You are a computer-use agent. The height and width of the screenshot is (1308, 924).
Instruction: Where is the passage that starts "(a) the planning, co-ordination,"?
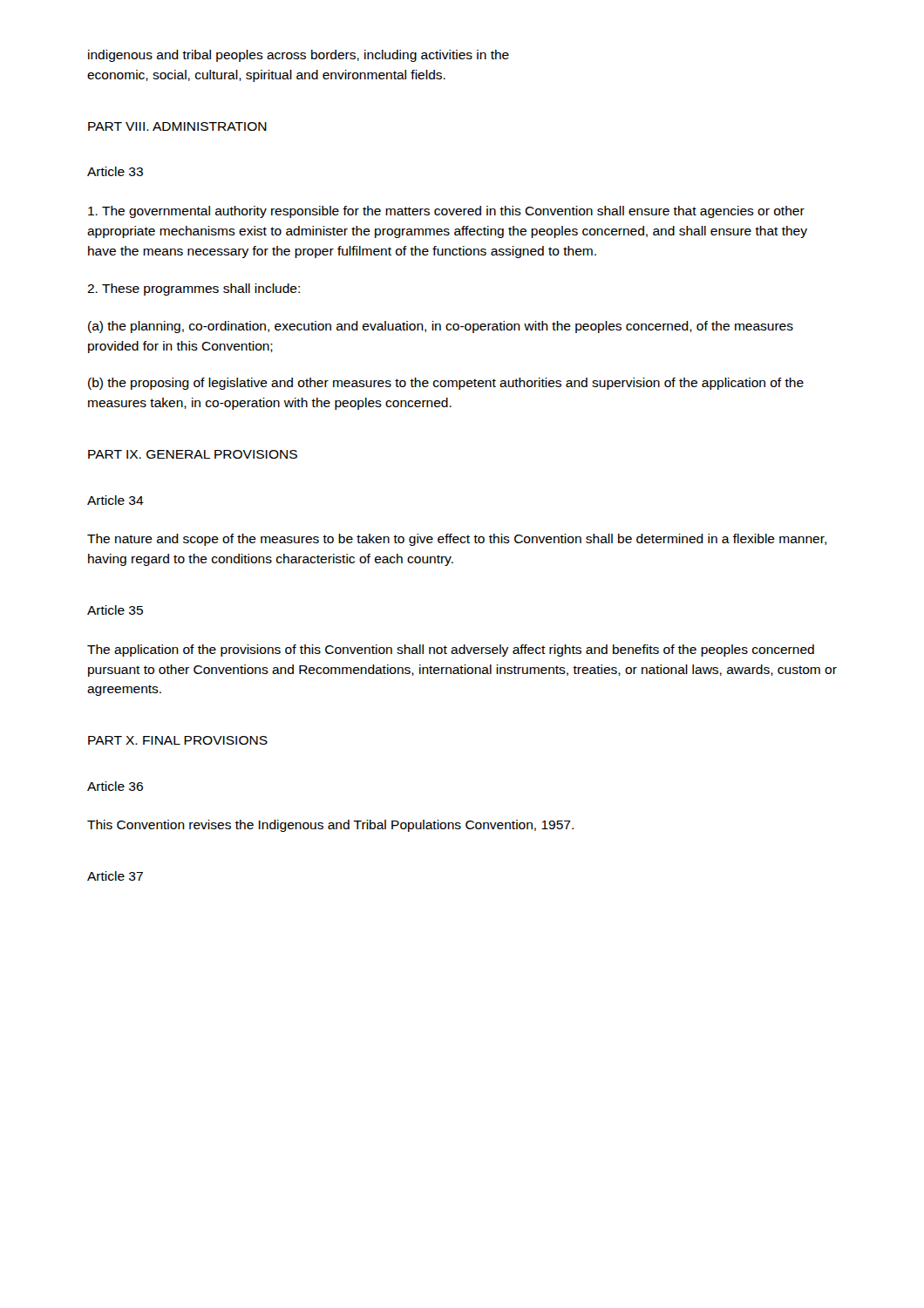[440, 335]
